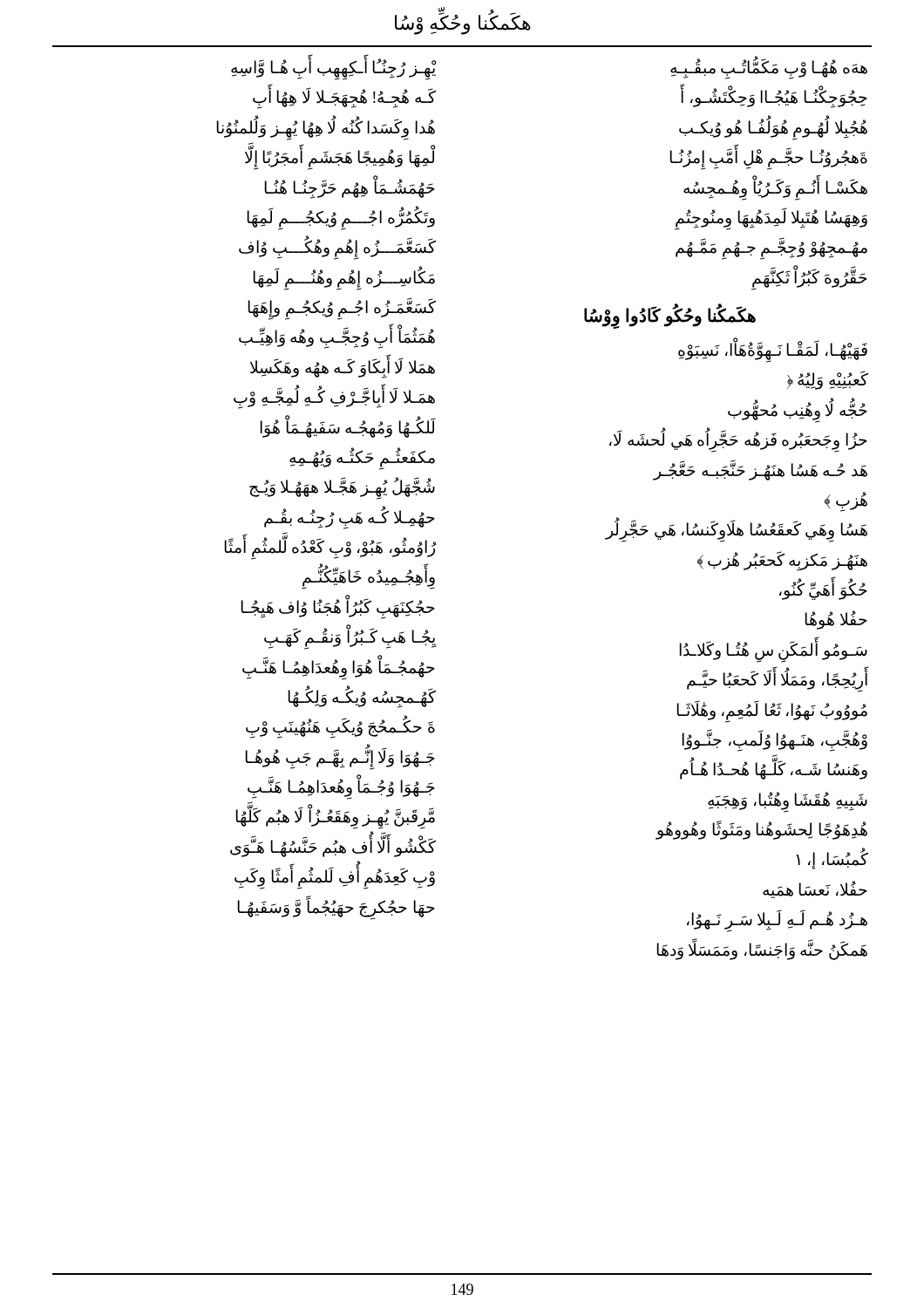This screenshot has height=1308, width=924.
Task: Select the text block that reads "كَكْشُو أَلَّا أُف هبُم"
Action: pyautogui.click(x=333, y=847)
